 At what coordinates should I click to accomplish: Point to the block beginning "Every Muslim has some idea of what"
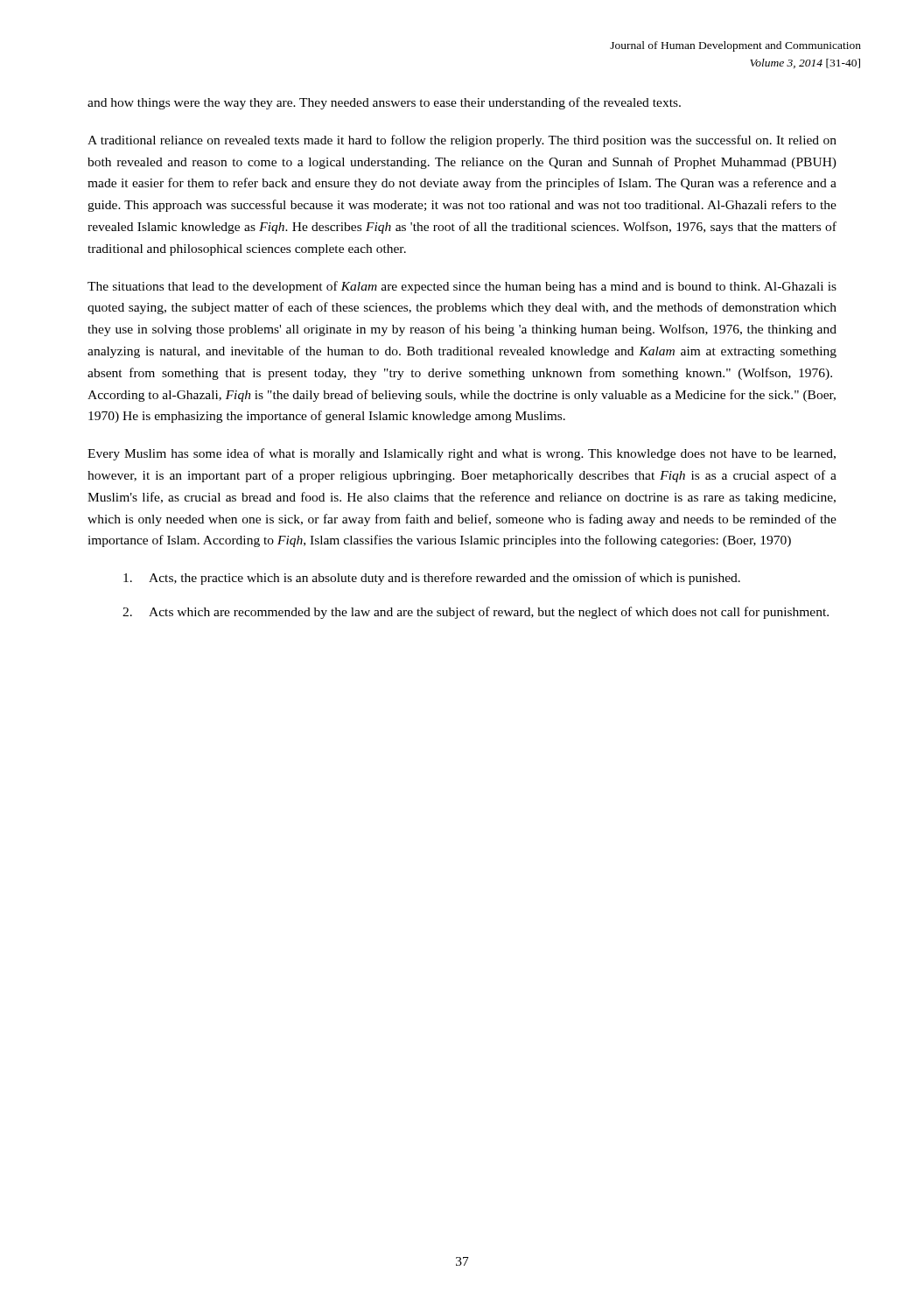pyautogui.click(x=462, y=497)
